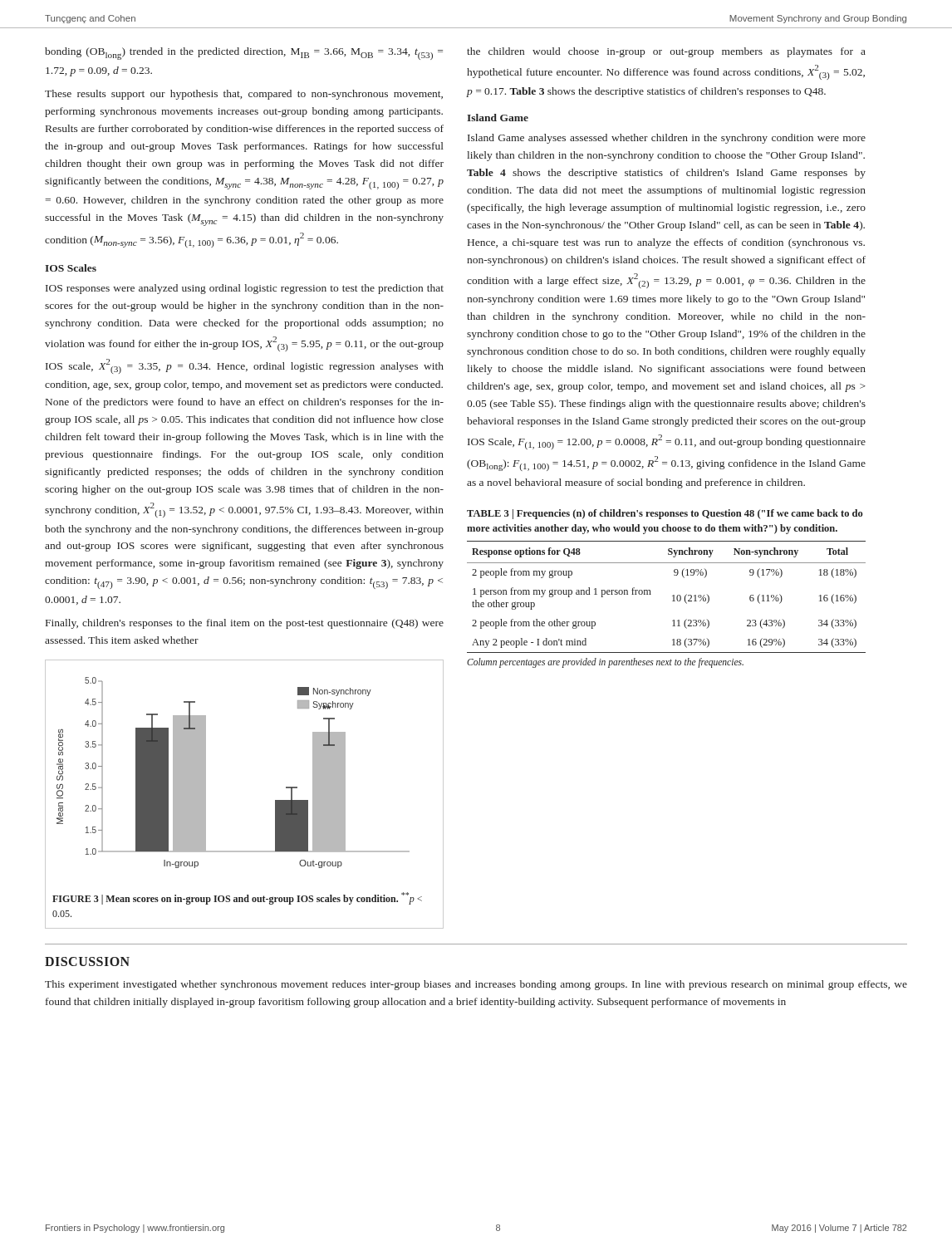
Task: Select the section header containing "Island Game"
Action: 498,118
